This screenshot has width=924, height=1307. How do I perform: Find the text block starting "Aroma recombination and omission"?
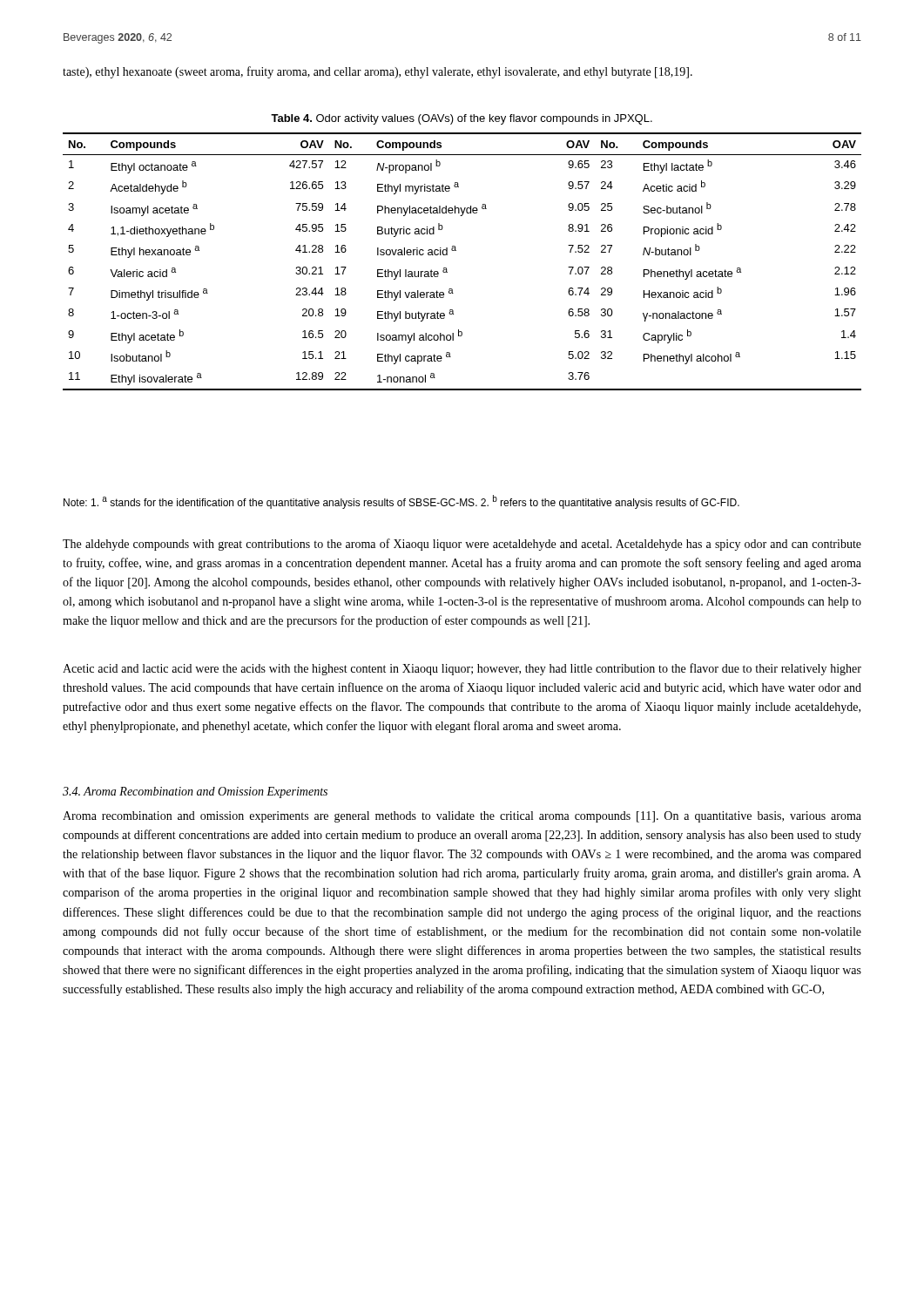(462, 903)
